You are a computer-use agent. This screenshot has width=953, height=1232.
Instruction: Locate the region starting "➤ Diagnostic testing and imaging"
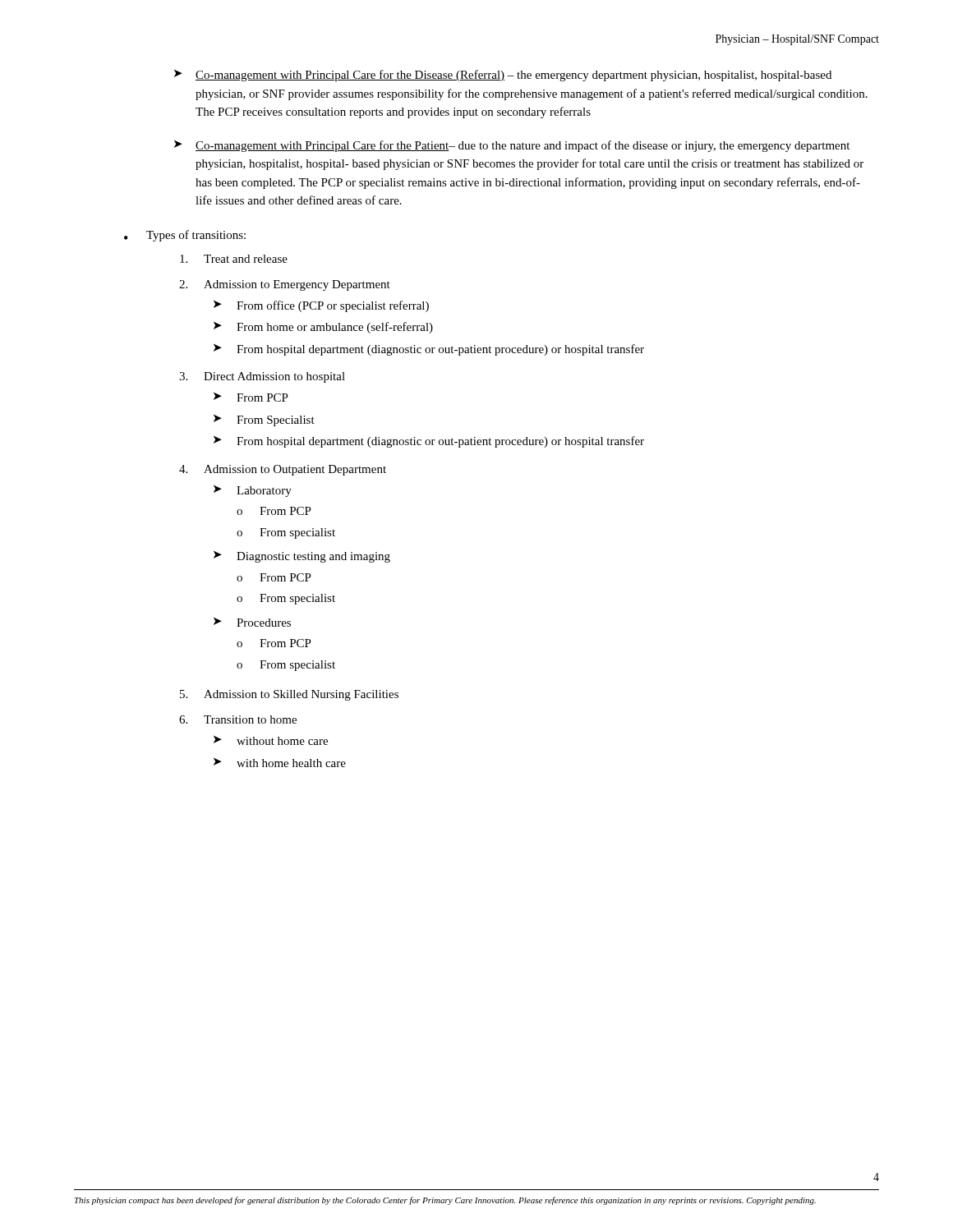[302, 557]
